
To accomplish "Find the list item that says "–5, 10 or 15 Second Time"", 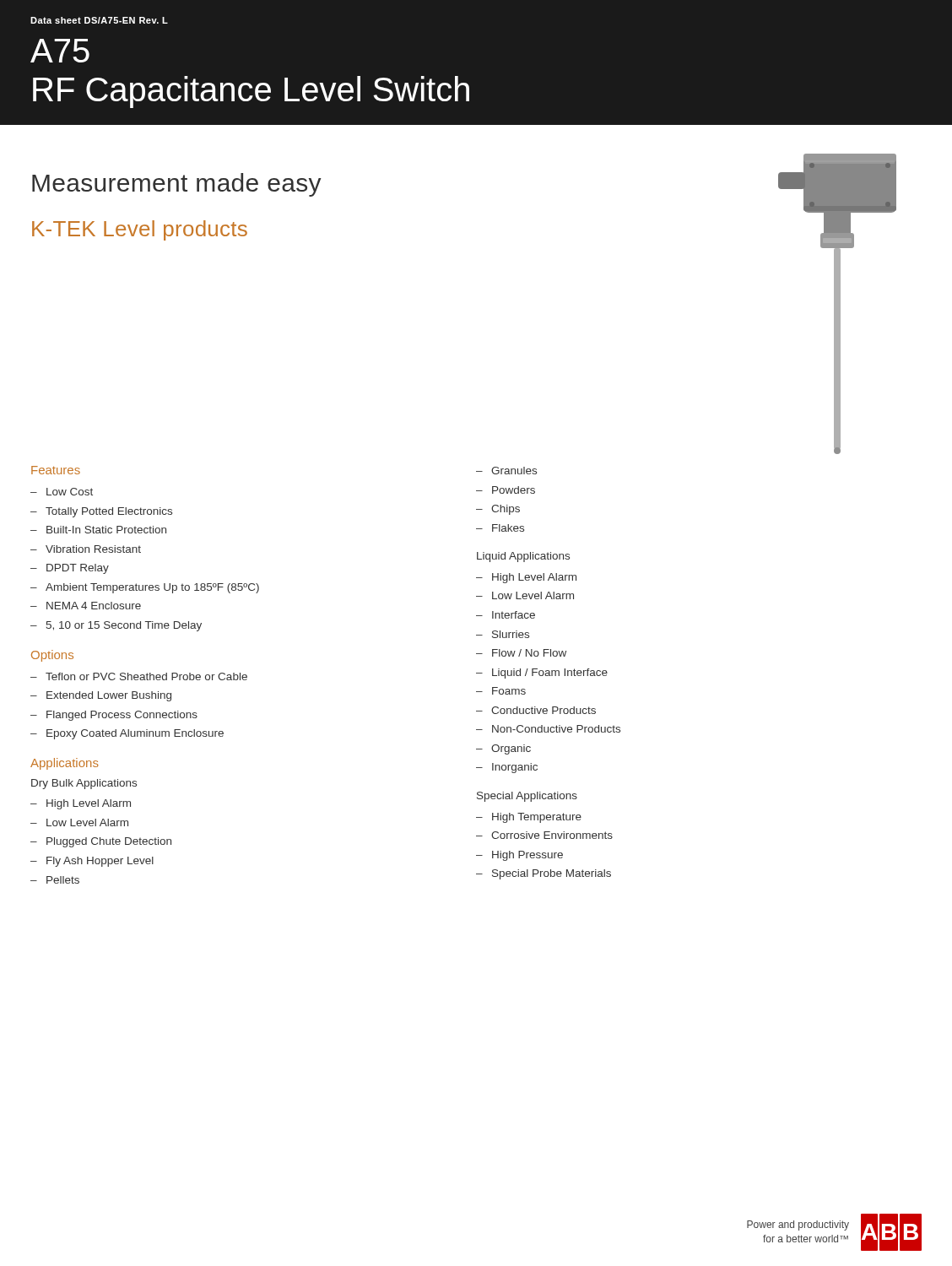I will point(116,625).
